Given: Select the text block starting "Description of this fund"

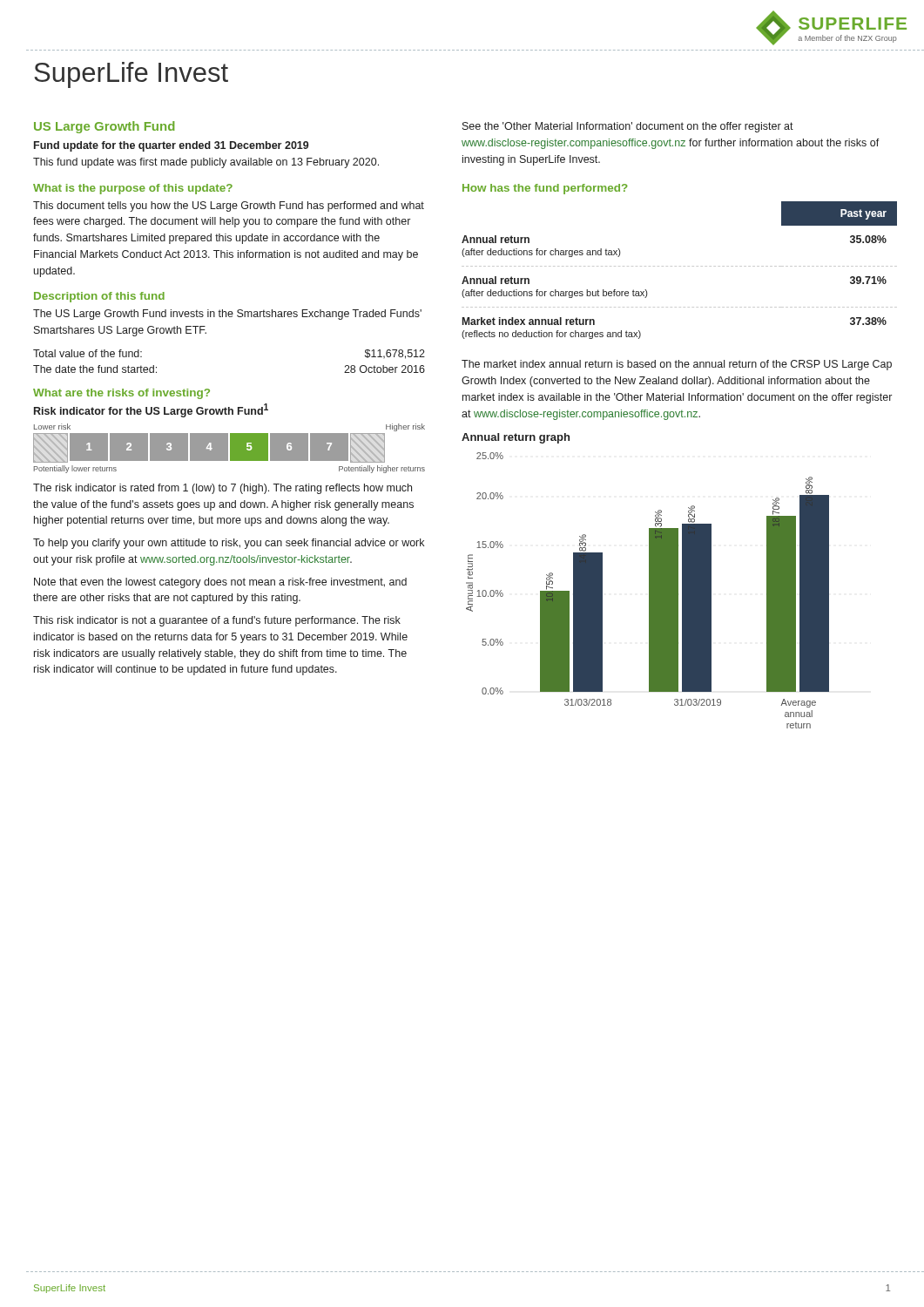Looking at the screenshot, I should pos(99,296).
